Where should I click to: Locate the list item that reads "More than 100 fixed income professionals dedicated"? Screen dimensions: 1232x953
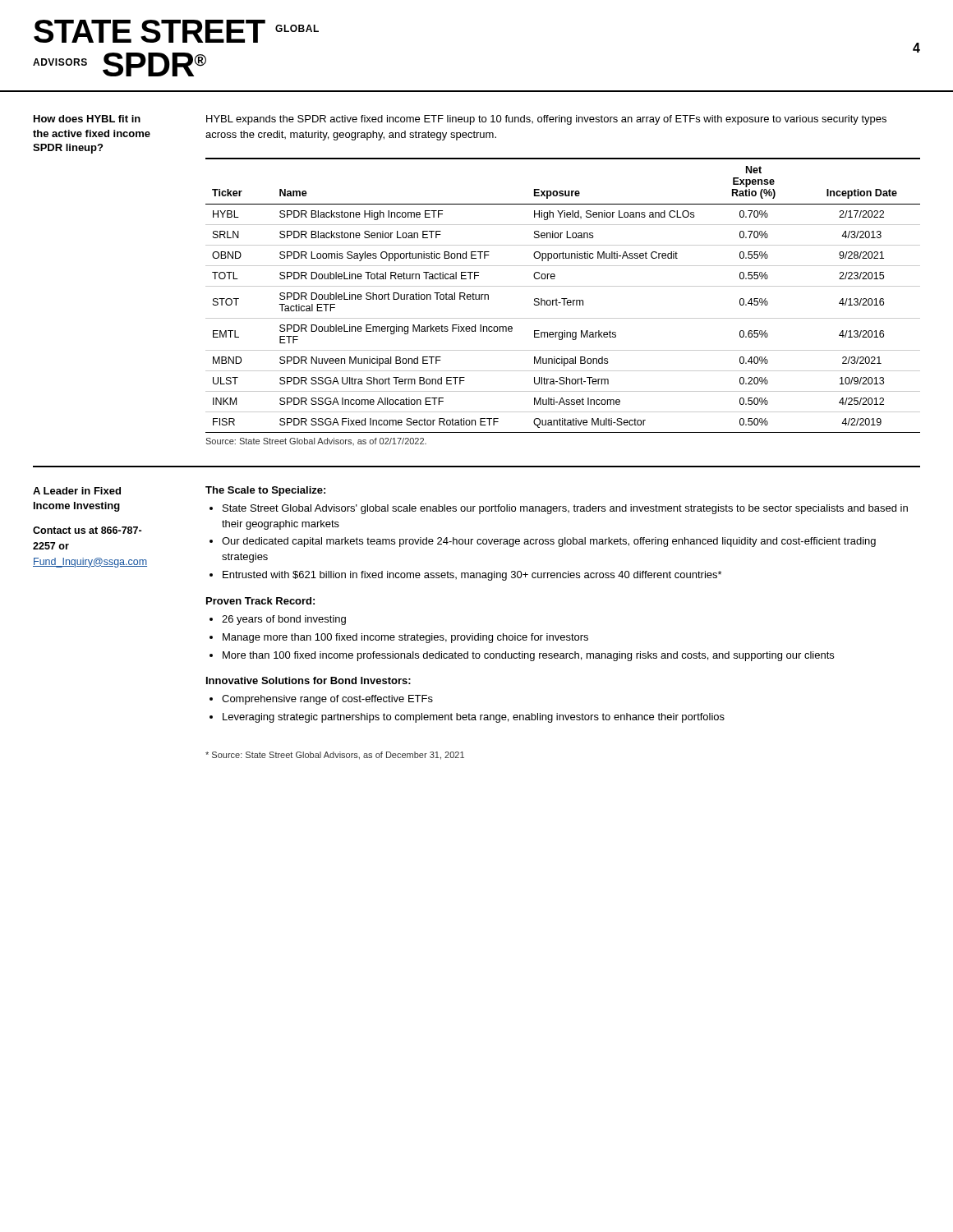pyautogui.click(x=571, y=655)
